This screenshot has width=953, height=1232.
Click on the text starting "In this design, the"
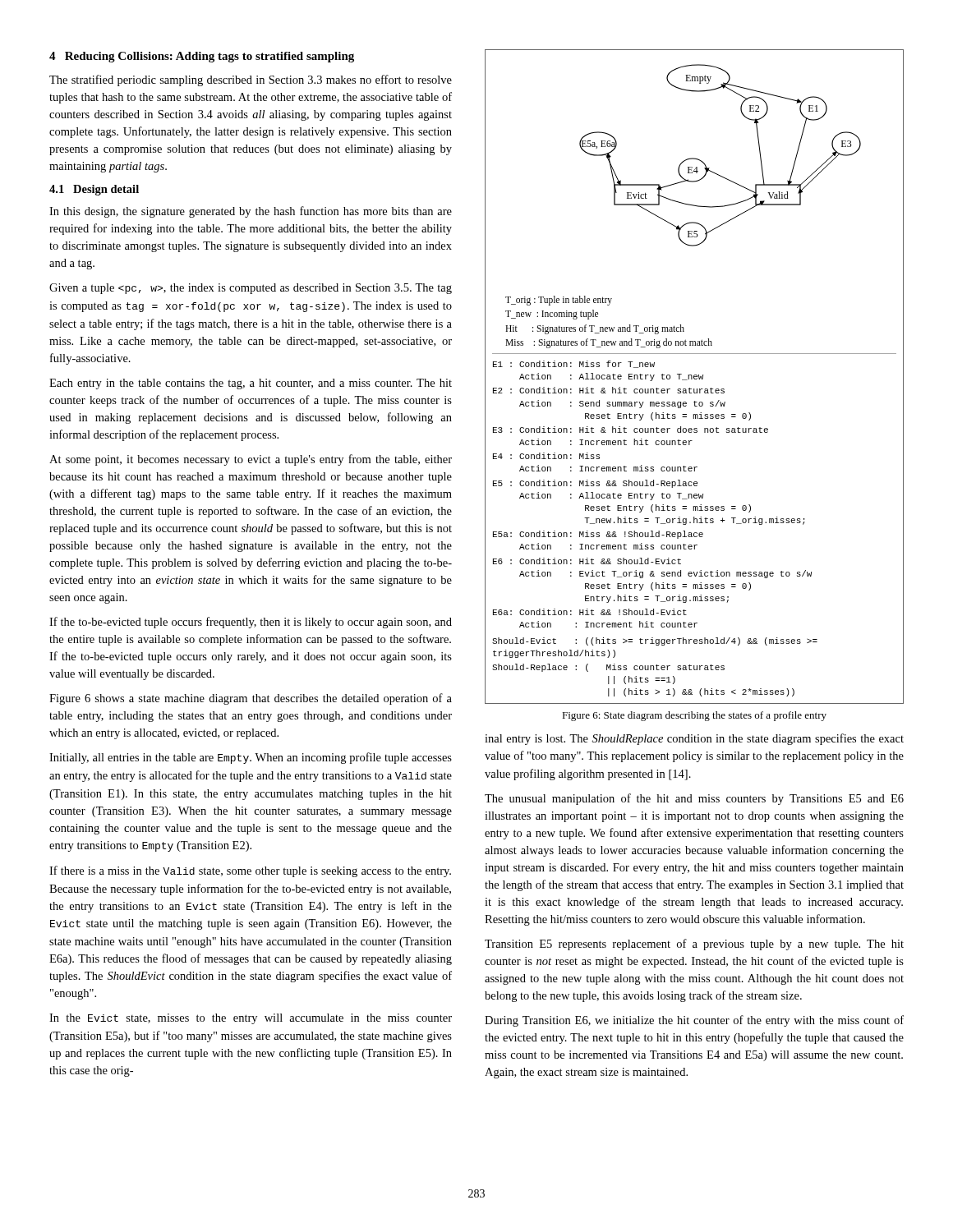(x=251, y=641)
